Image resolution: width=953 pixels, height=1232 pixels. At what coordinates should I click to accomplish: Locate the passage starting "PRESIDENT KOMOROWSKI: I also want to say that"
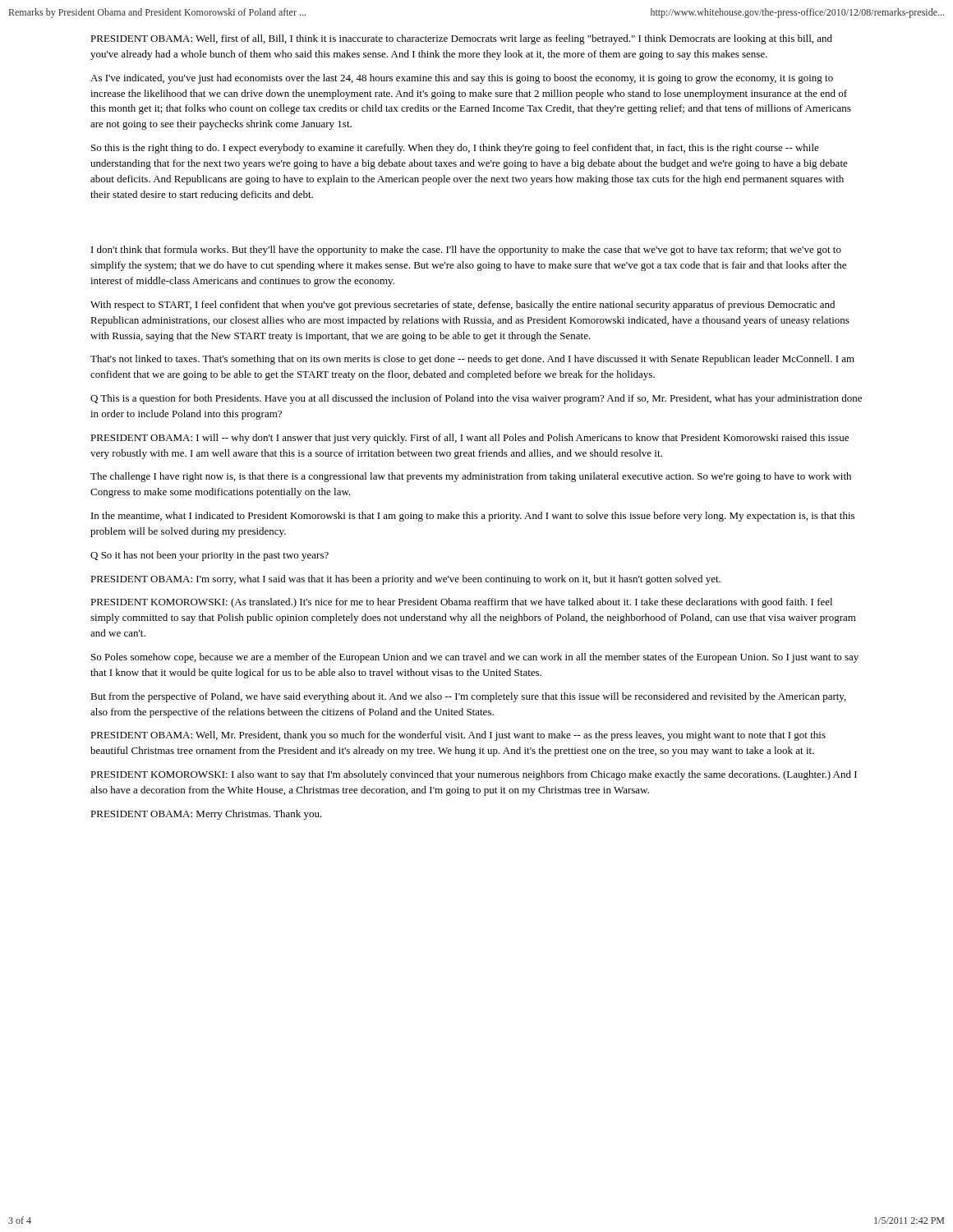pyautogui.click(x=474, y=782)
